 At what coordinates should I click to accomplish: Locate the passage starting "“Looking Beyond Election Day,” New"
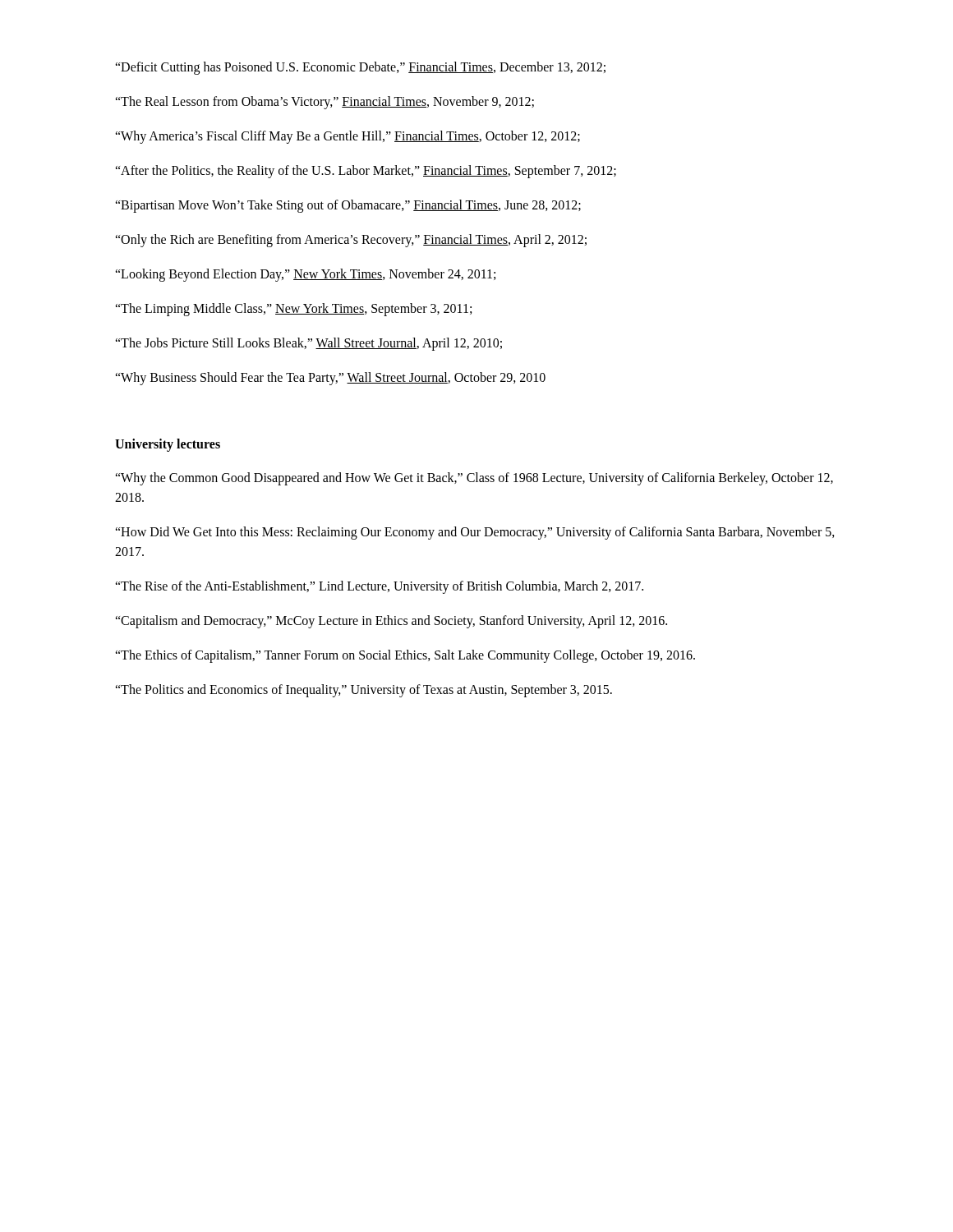pos(306,274)
